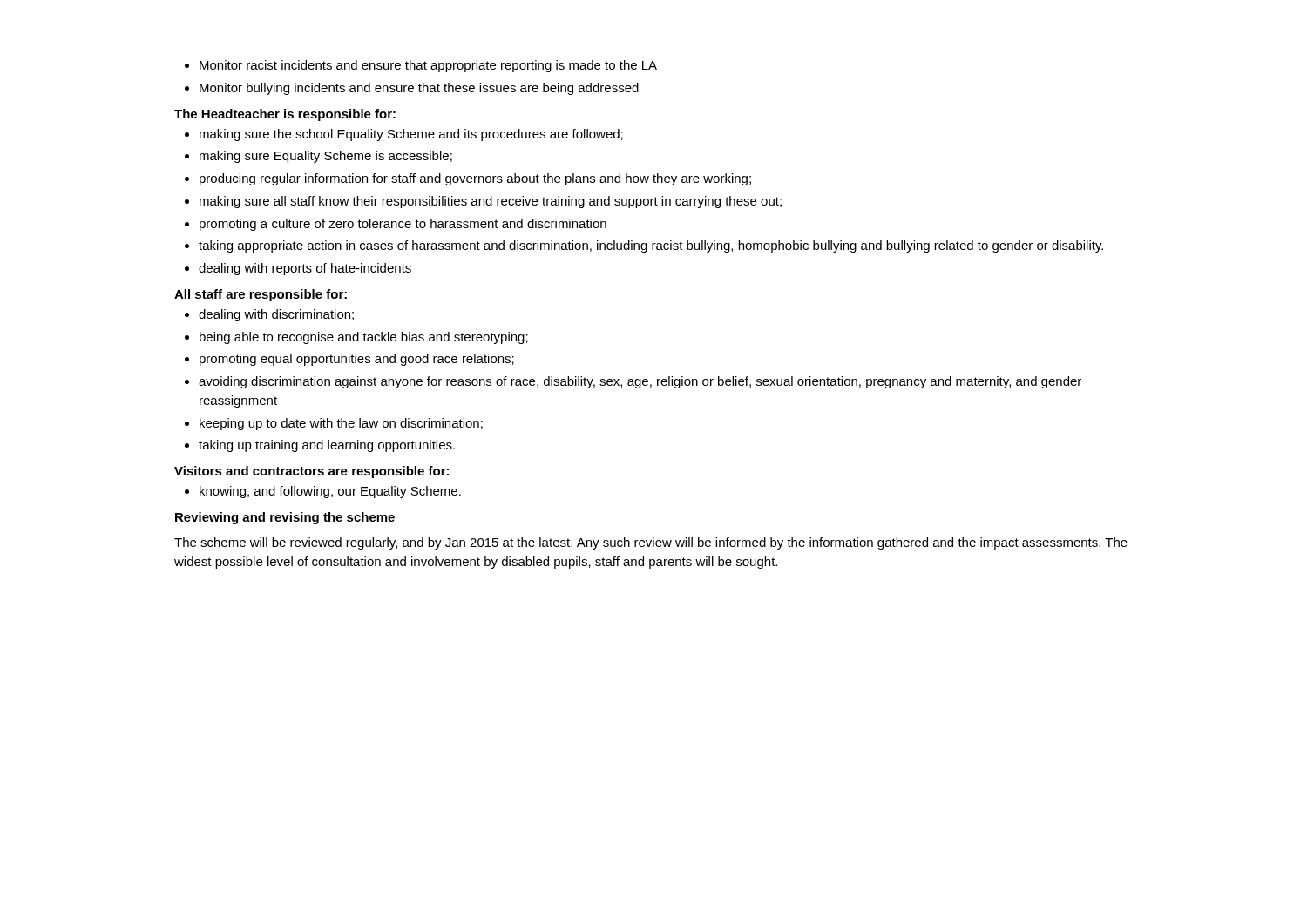This screenshot has width=1307, height=924.
Task: Locate the list item that reads "making sure the school"
Action: [411, 133]
